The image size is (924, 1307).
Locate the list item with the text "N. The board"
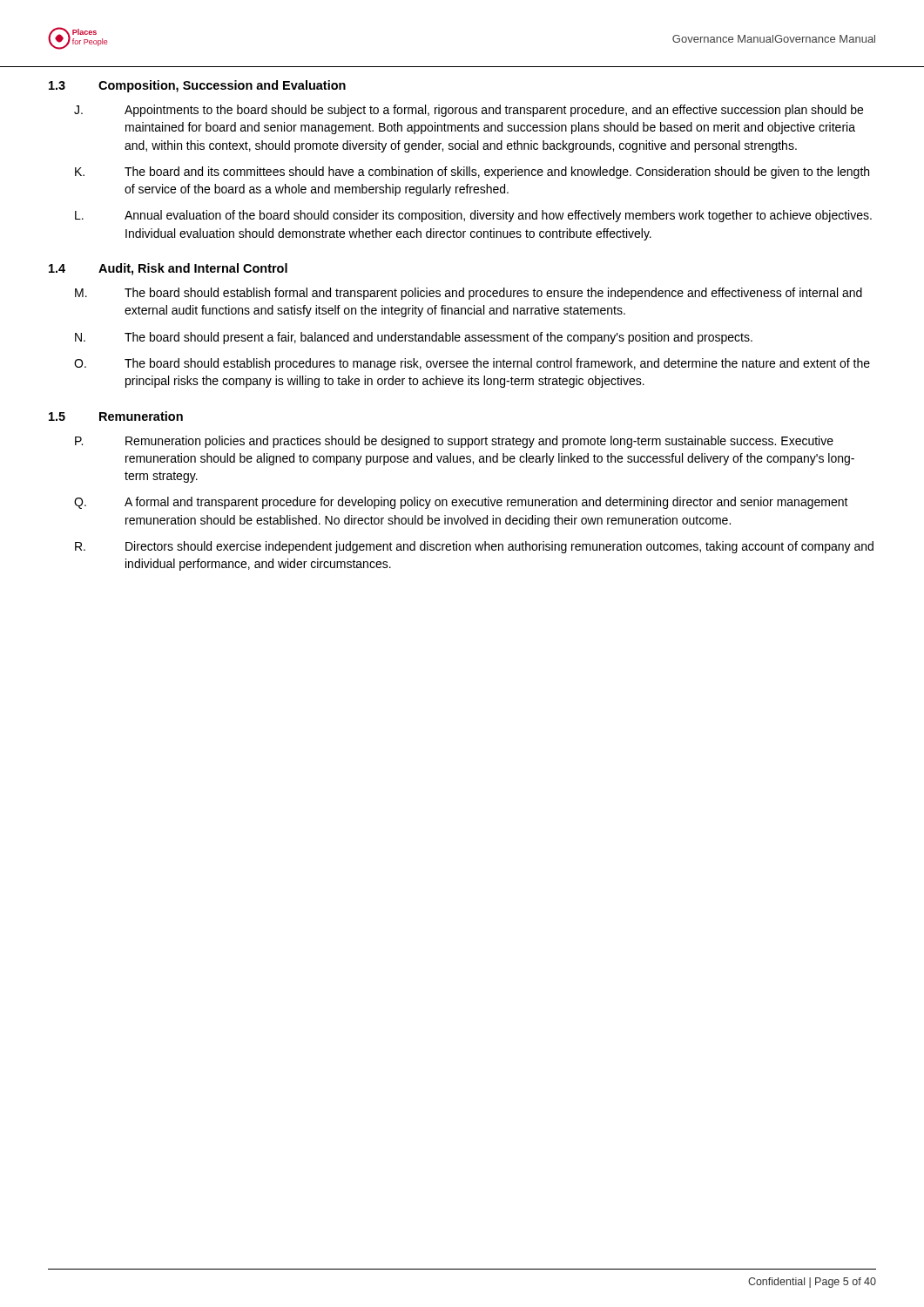click(462, 337)
